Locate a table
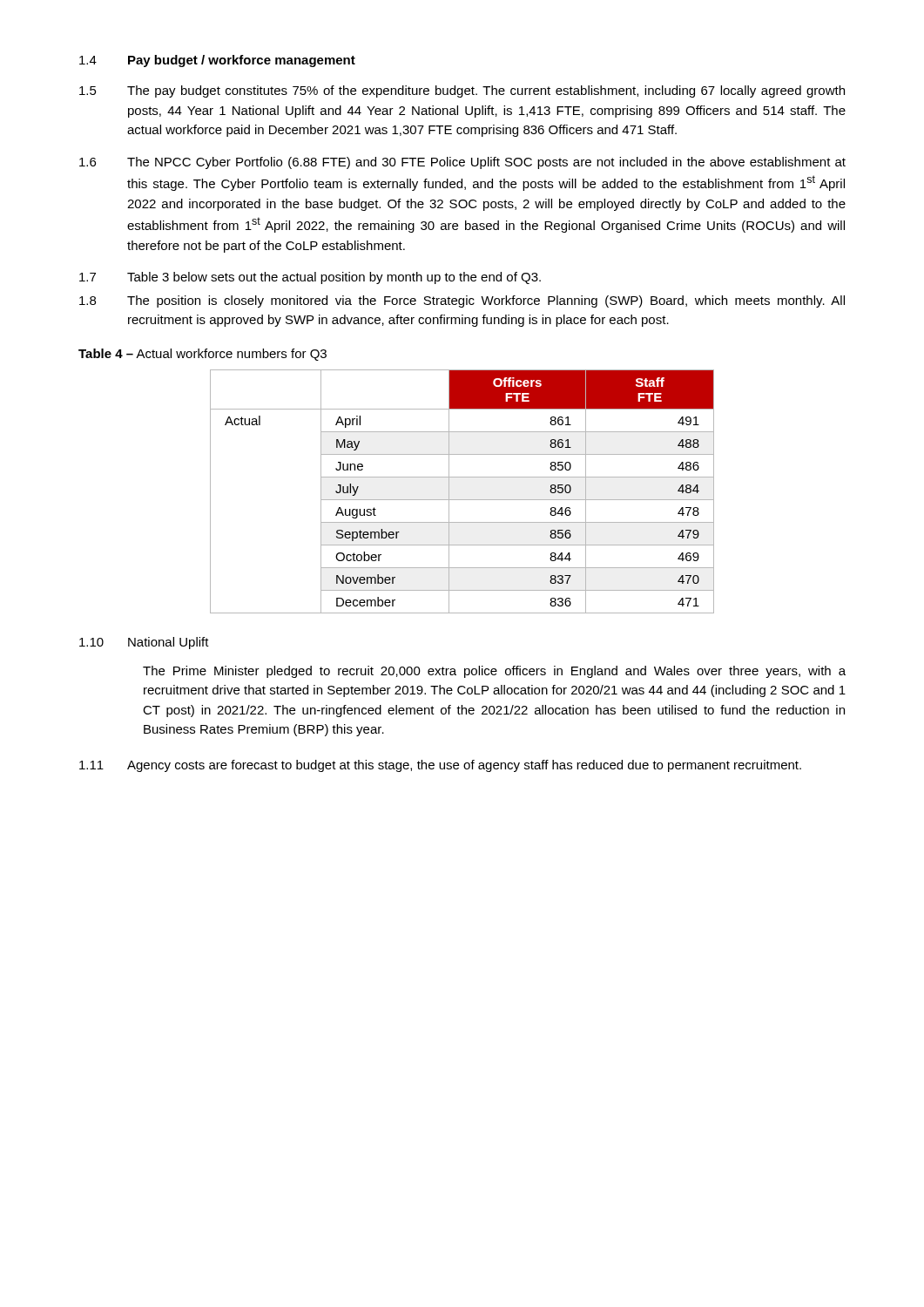This screenshot has height=1307, width=924. [462, 491]
